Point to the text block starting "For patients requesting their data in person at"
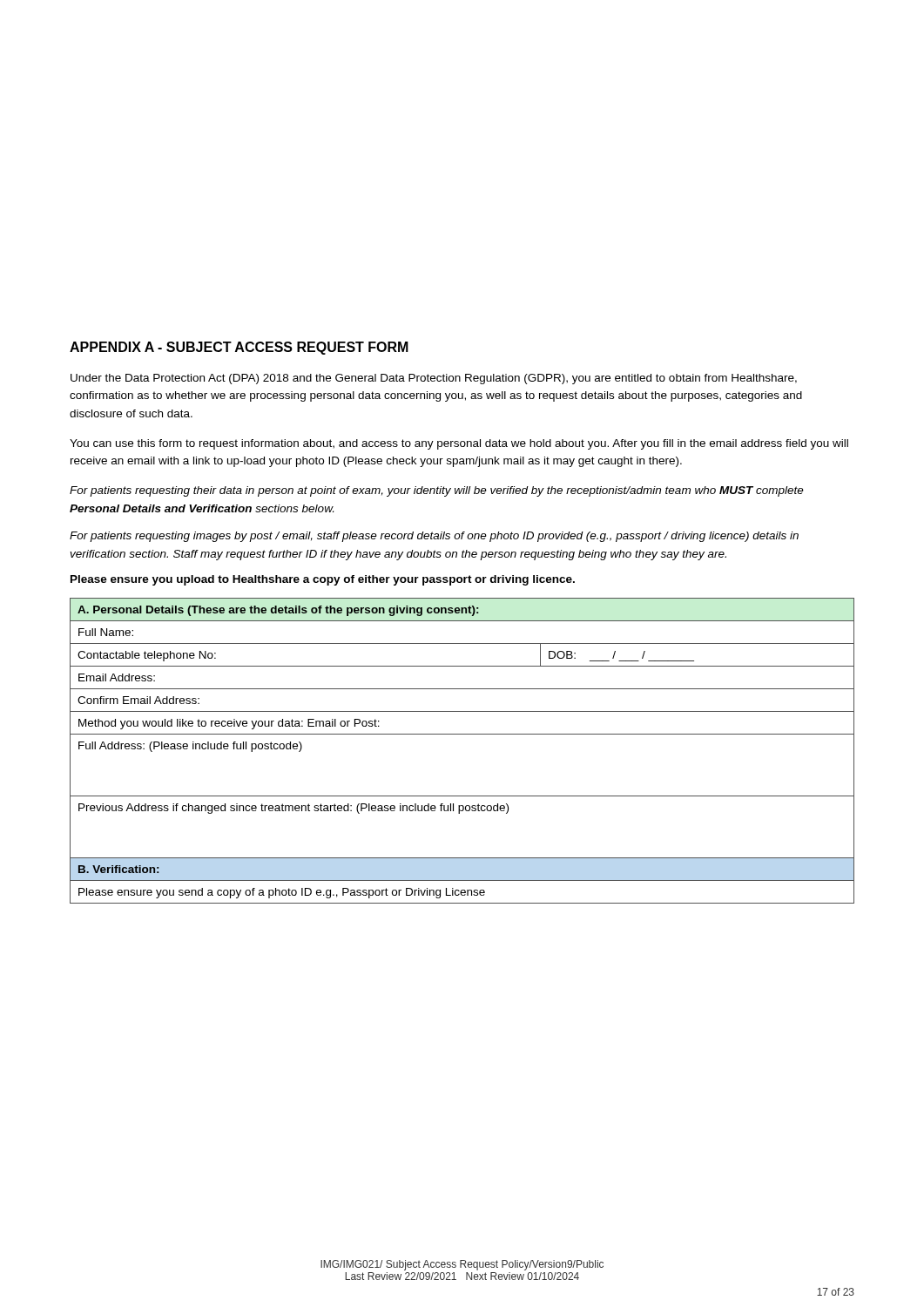924x1307 pixels. pos(437,499)
